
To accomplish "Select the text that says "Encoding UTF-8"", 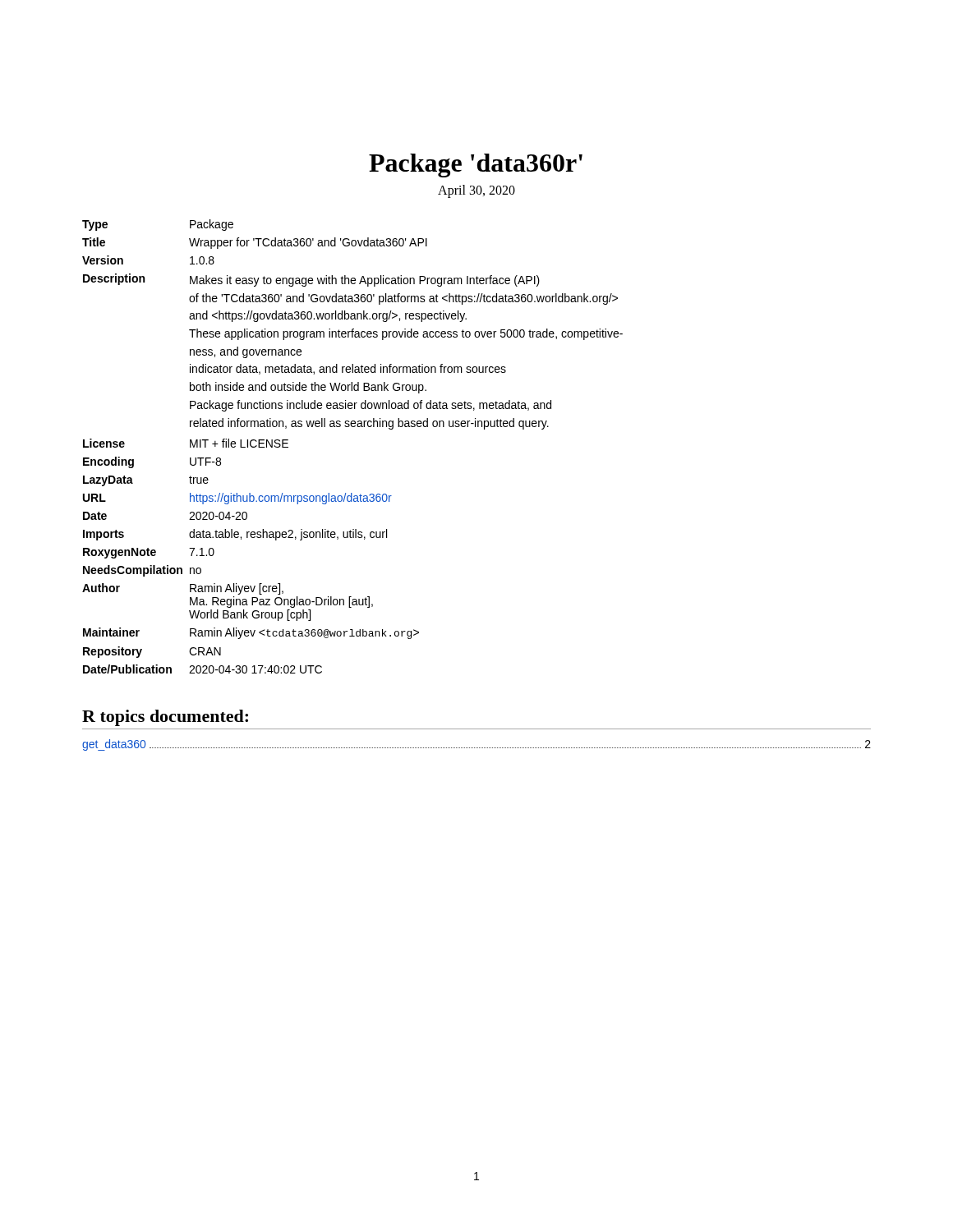I will pyautogui.click(x=104, y=462).
